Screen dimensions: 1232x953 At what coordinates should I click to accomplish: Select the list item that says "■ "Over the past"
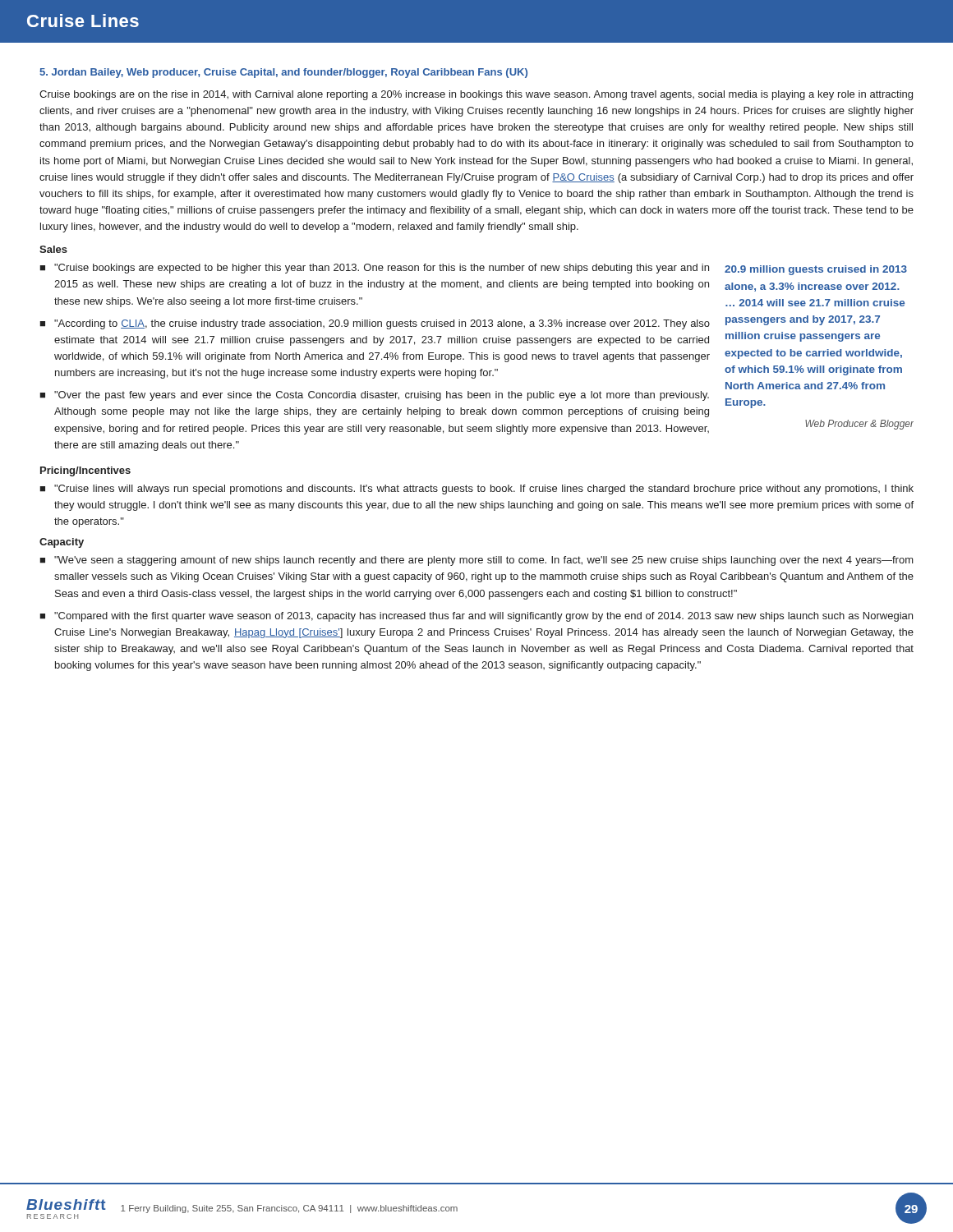375,420
